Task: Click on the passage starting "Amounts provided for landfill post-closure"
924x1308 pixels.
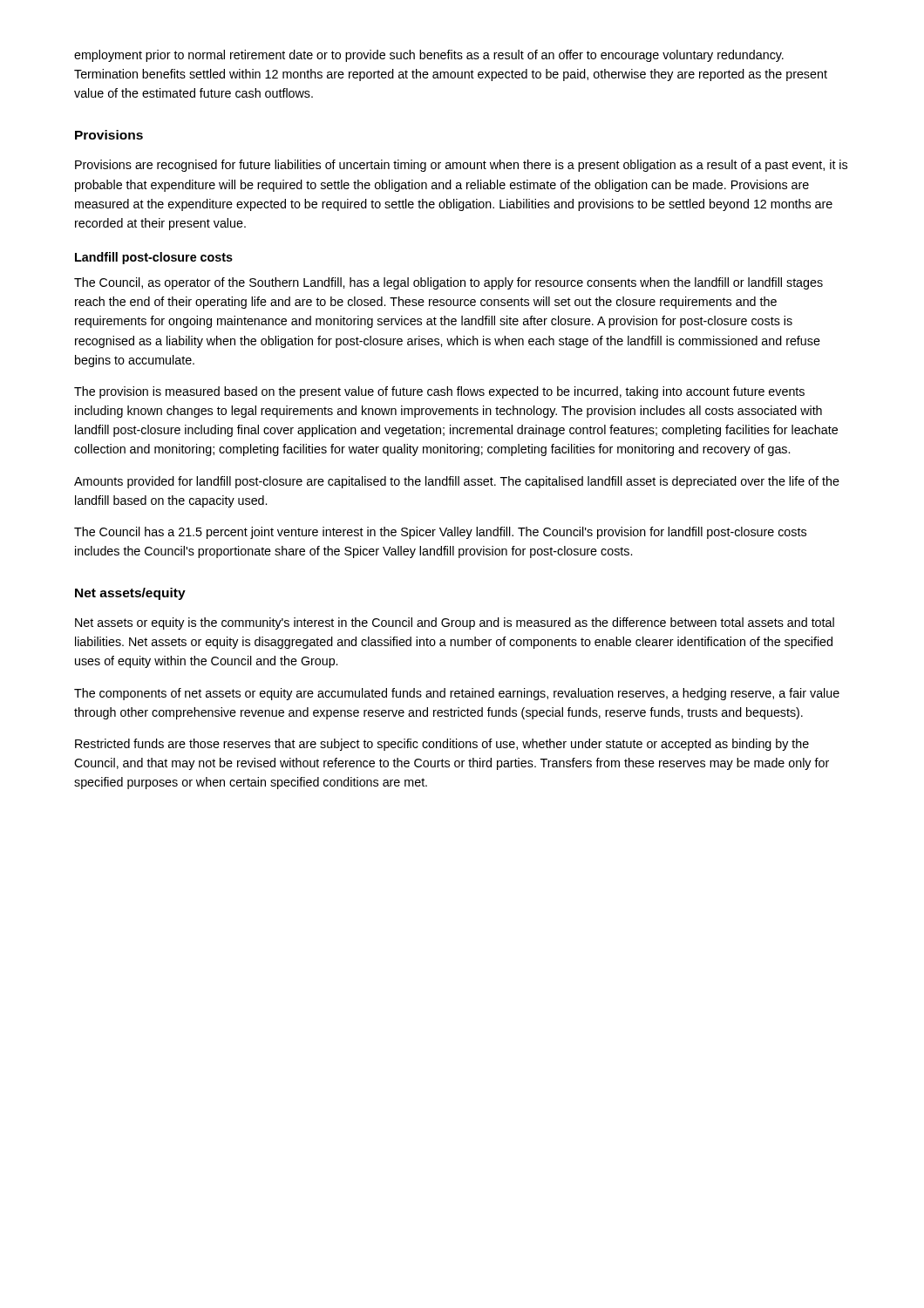Action: [457, 491]
